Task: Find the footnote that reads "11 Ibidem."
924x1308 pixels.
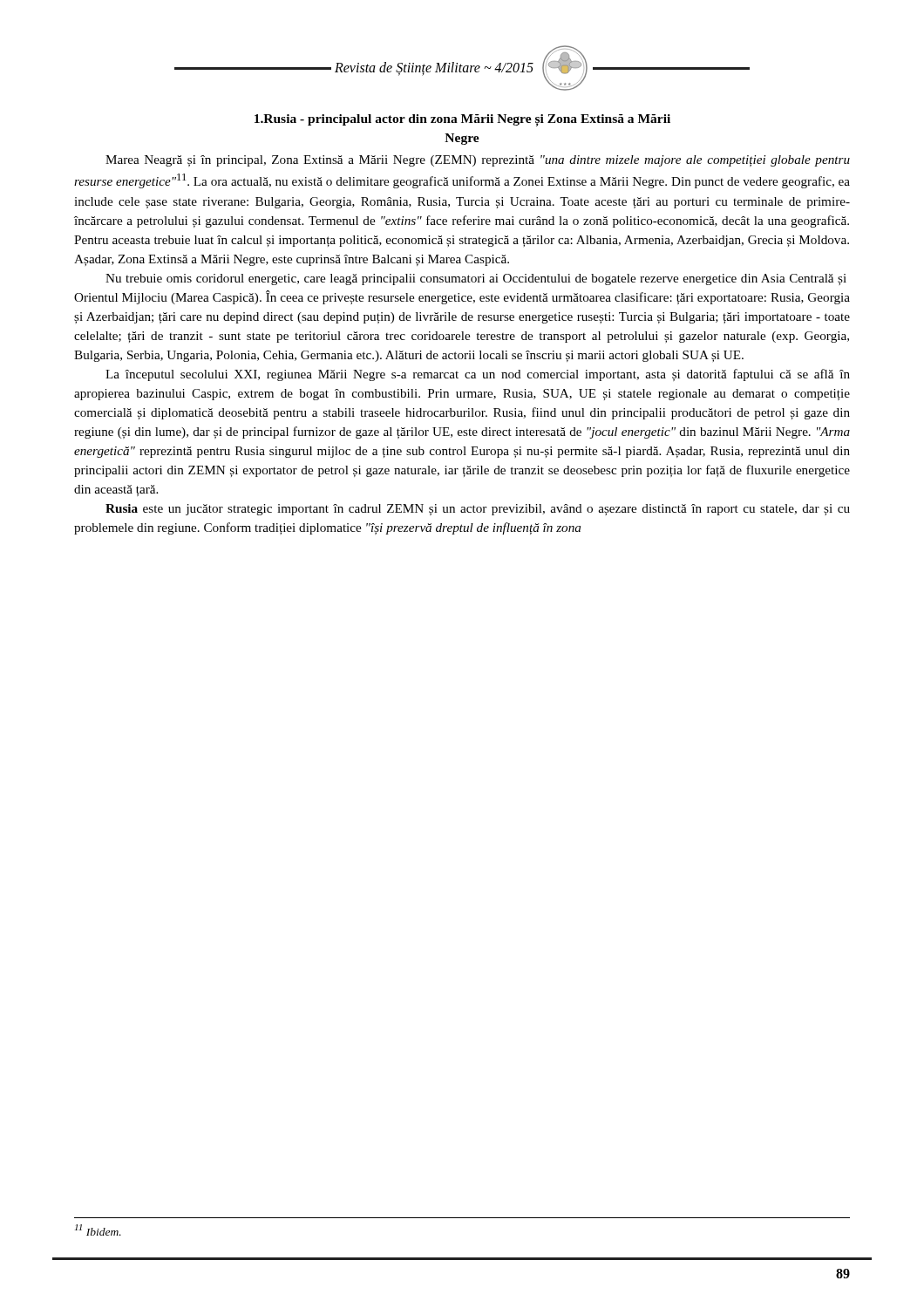Action: 98,1229
